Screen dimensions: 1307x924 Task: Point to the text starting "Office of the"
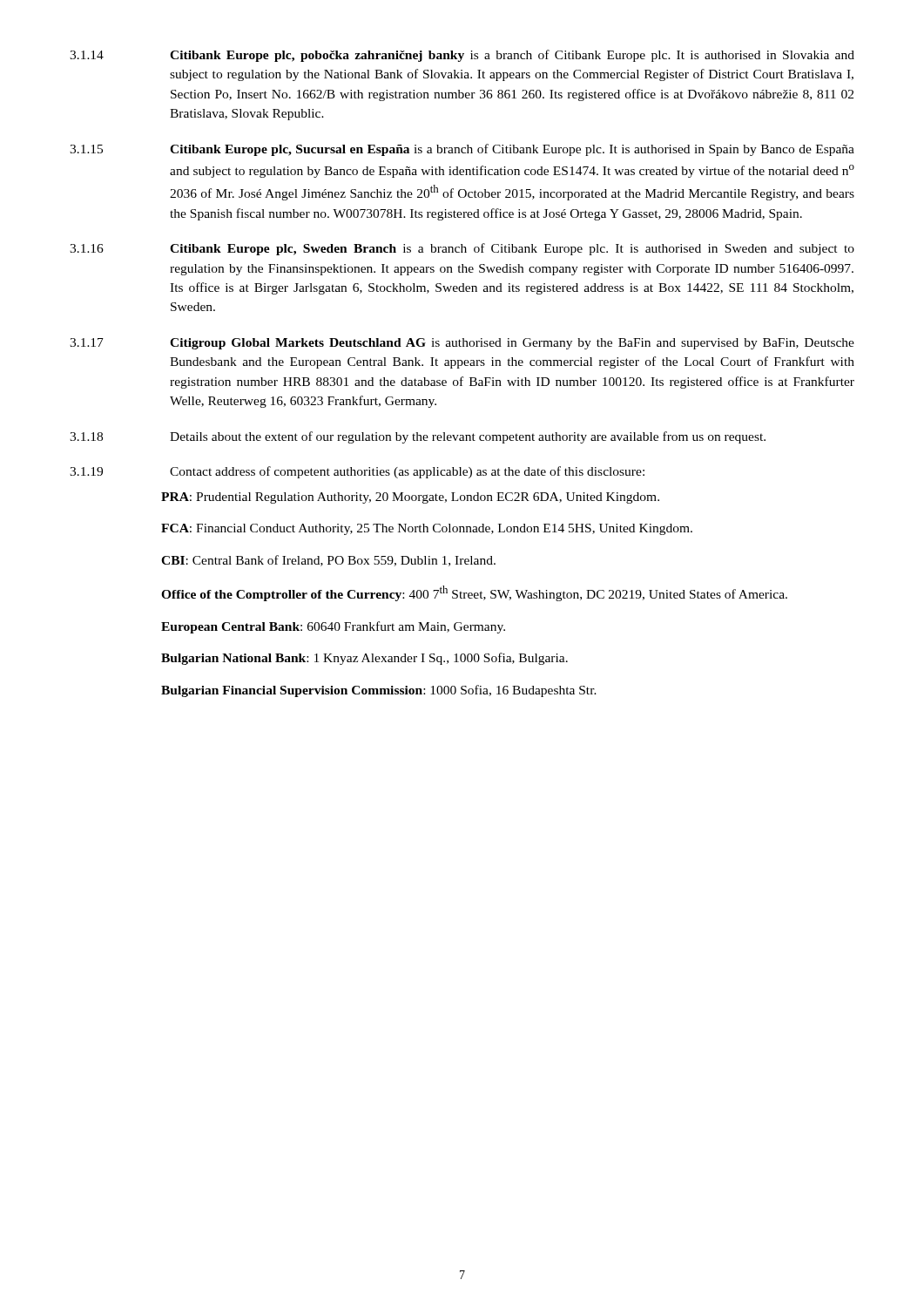475,592
